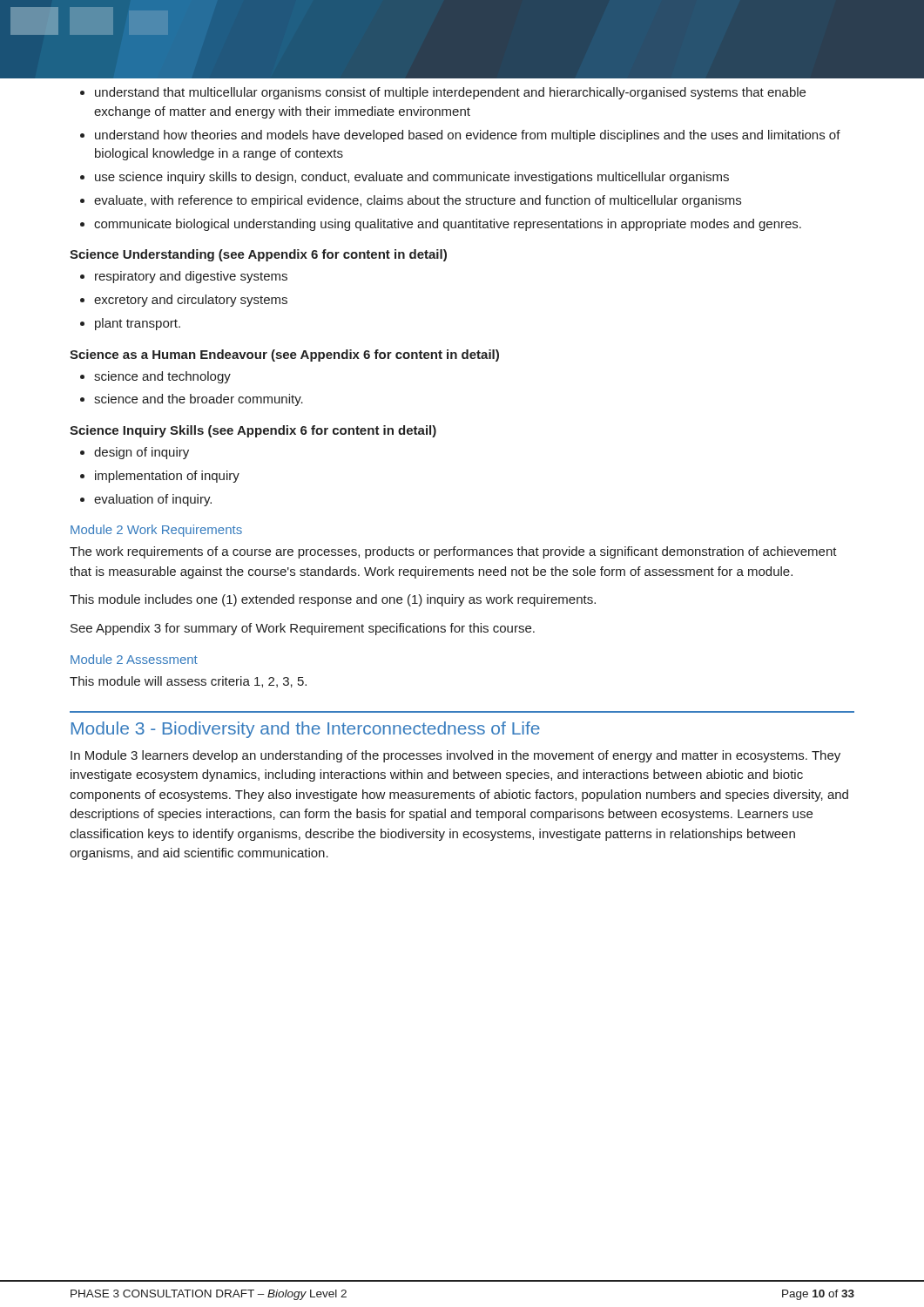Point to the passage starting "Science Inquiry Skills (see Appendix 6 for content"
This screenshot has height=1307, width=924.
click(253, 430)
